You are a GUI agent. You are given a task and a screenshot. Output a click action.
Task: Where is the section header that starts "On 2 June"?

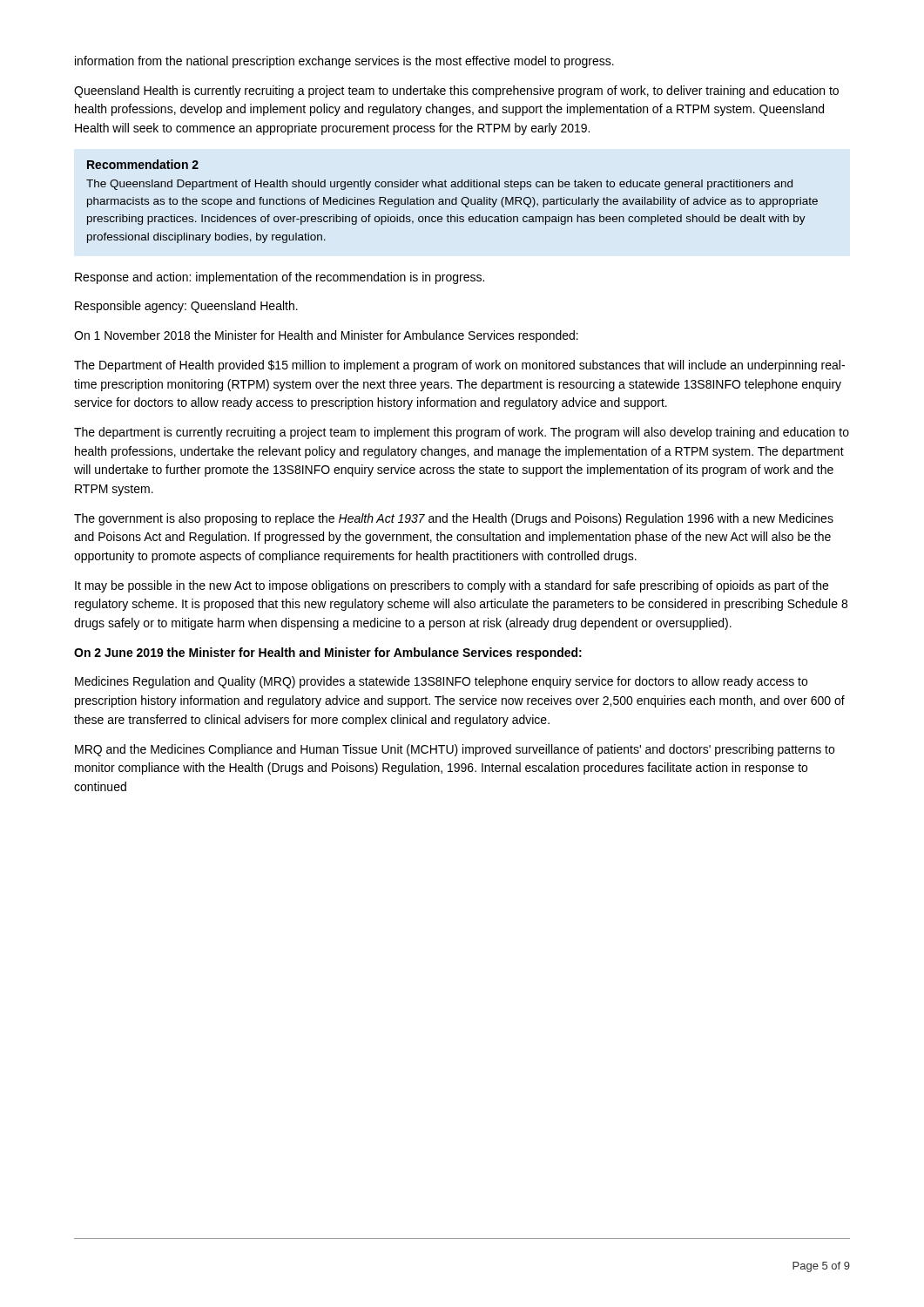462,653
